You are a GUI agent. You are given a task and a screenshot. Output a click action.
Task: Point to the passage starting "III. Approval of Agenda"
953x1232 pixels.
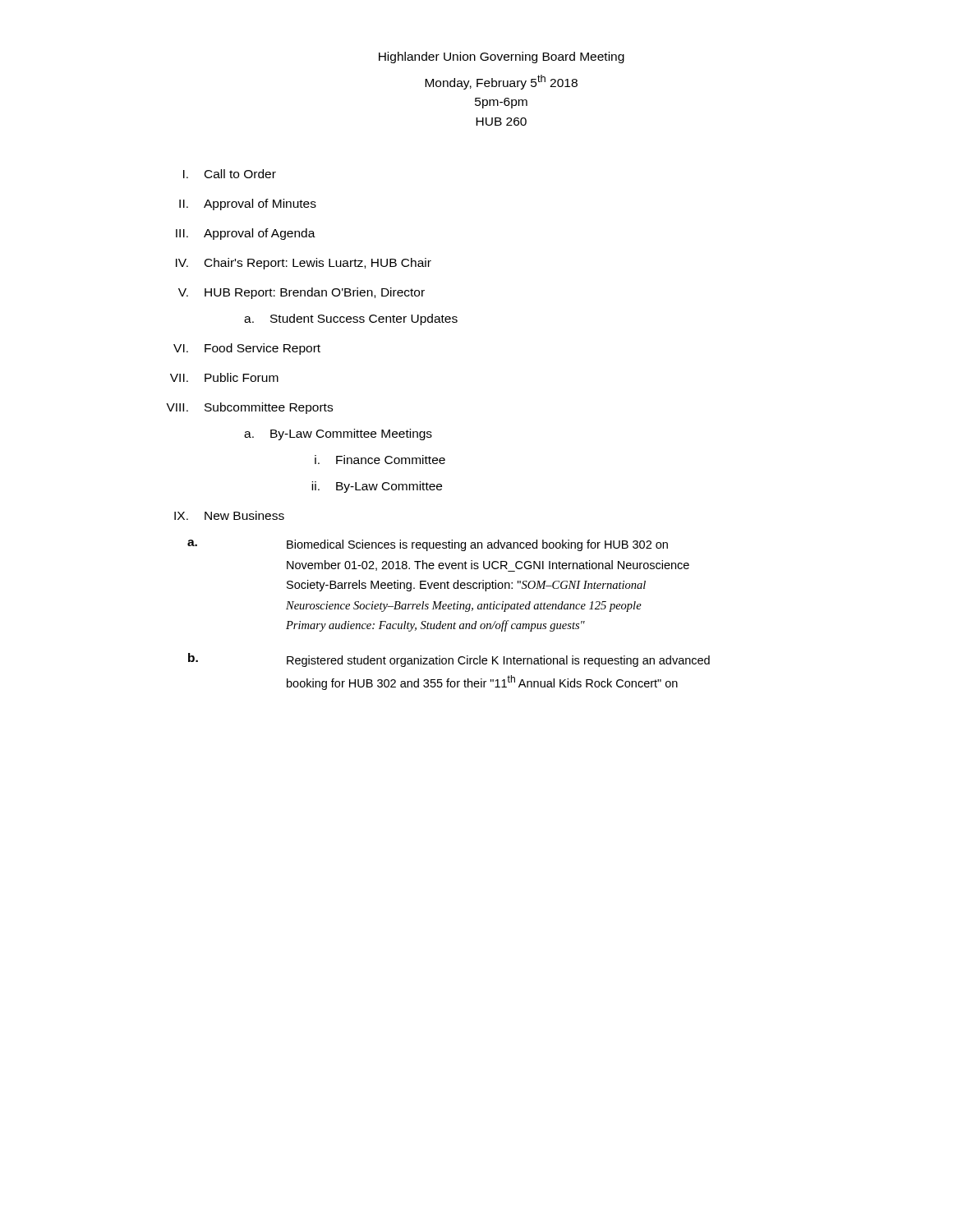(223, 233)
